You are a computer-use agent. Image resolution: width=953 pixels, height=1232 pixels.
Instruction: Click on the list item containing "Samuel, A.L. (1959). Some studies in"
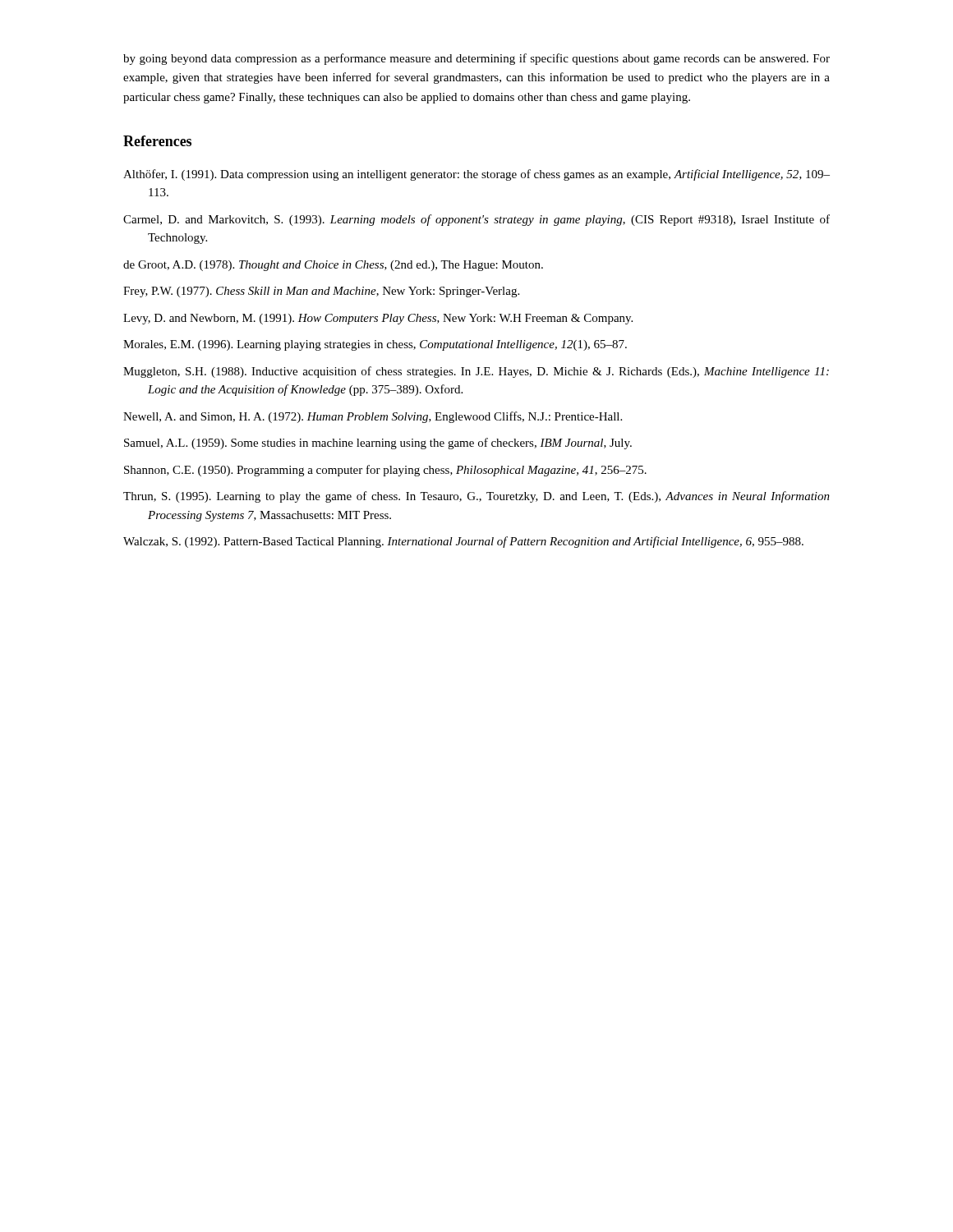378,443
